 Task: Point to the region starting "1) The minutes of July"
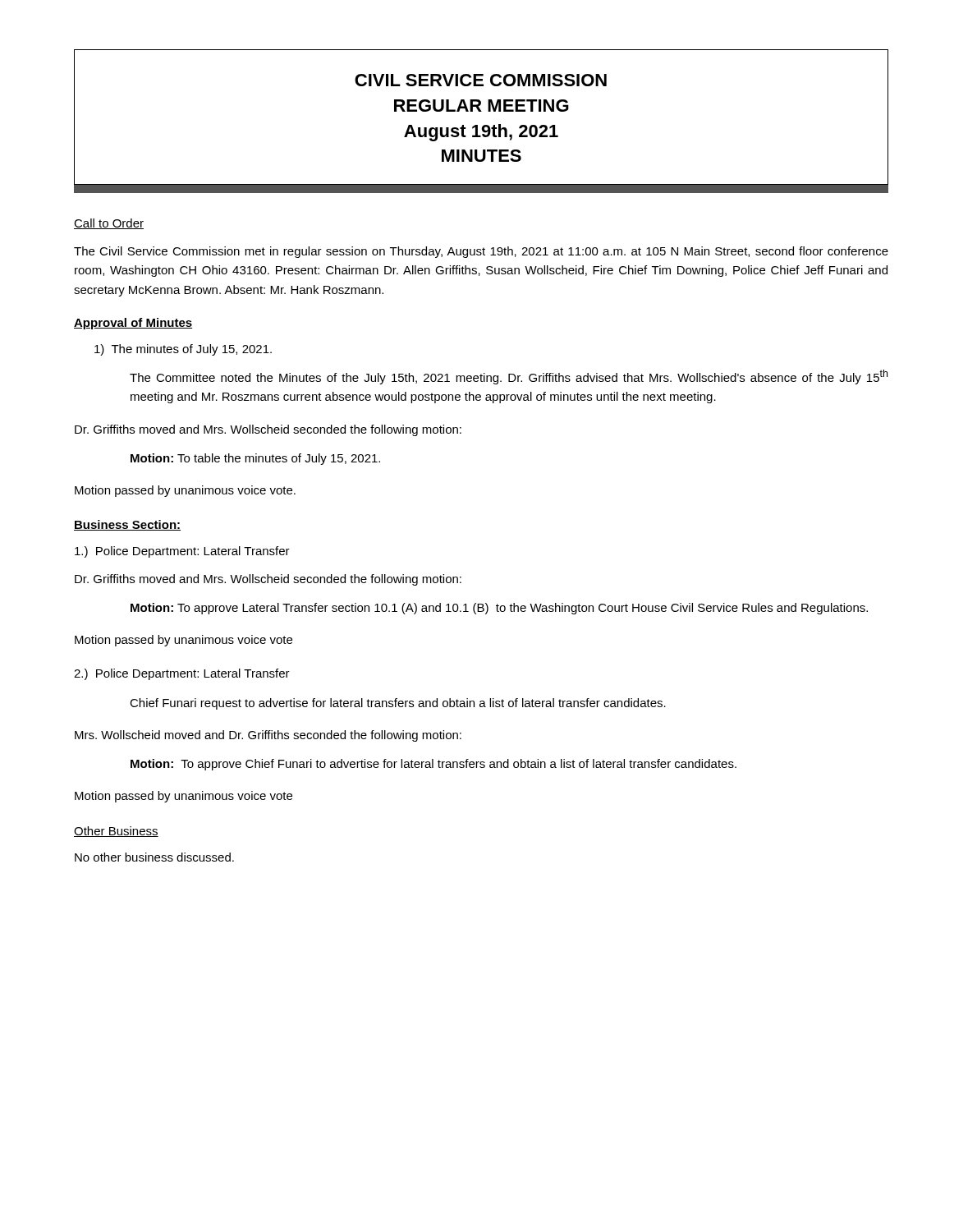(183, 349)
